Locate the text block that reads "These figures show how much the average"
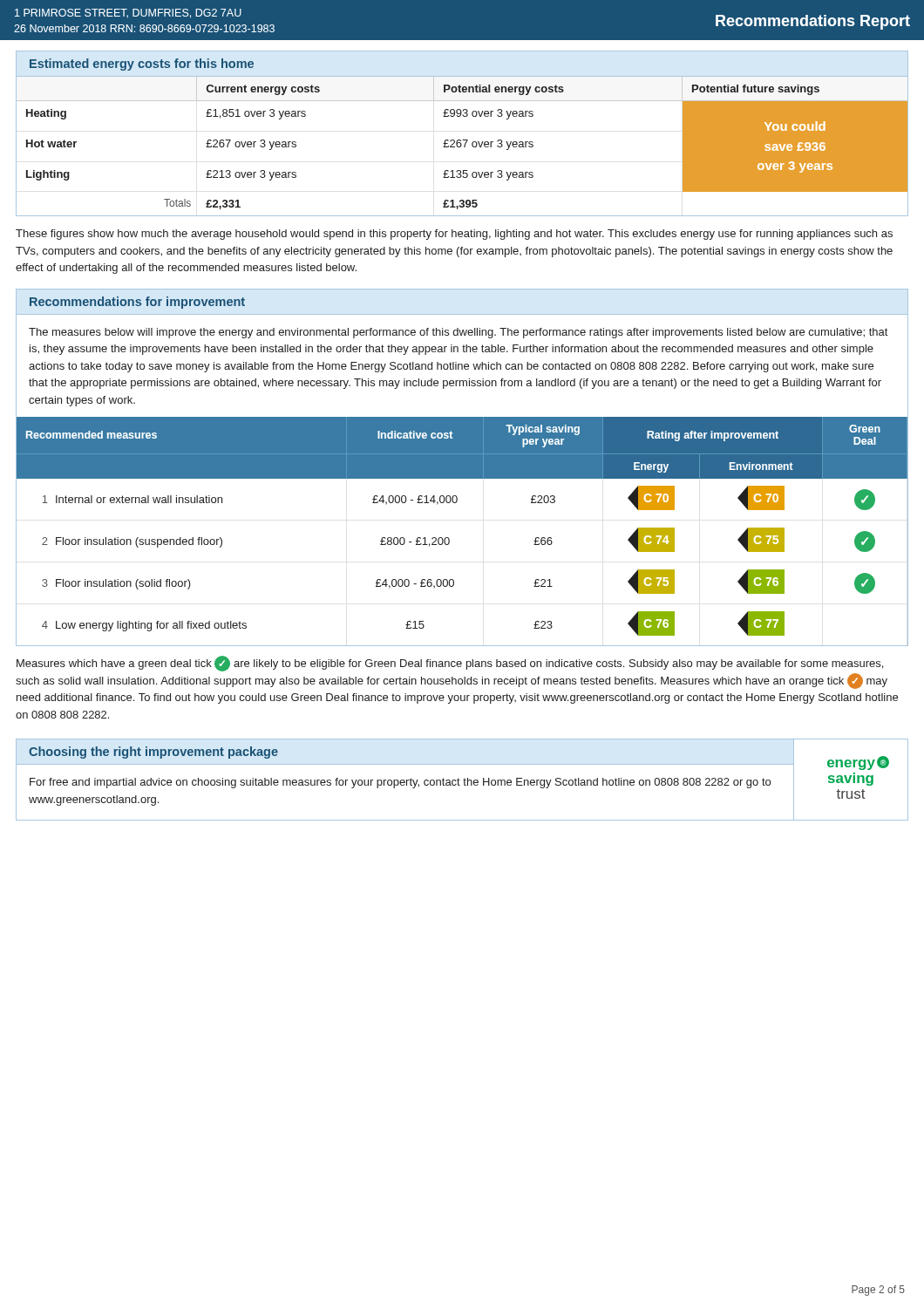The width and height of the screenshot is (924, 1308). tap(454, 250)
